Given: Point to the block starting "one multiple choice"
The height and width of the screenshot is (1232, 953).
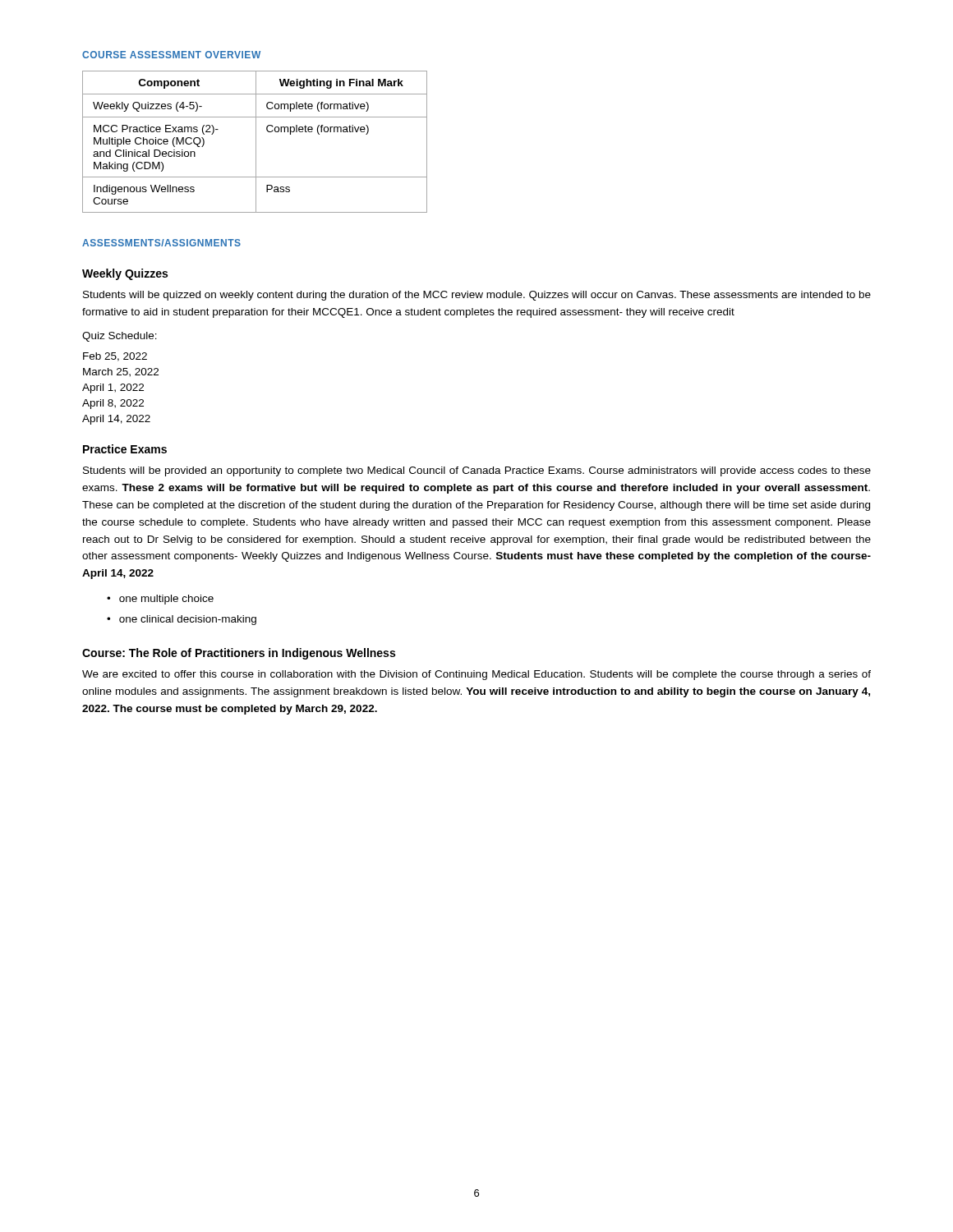Looking at the screenshot, I should click(x=166, y=599).
